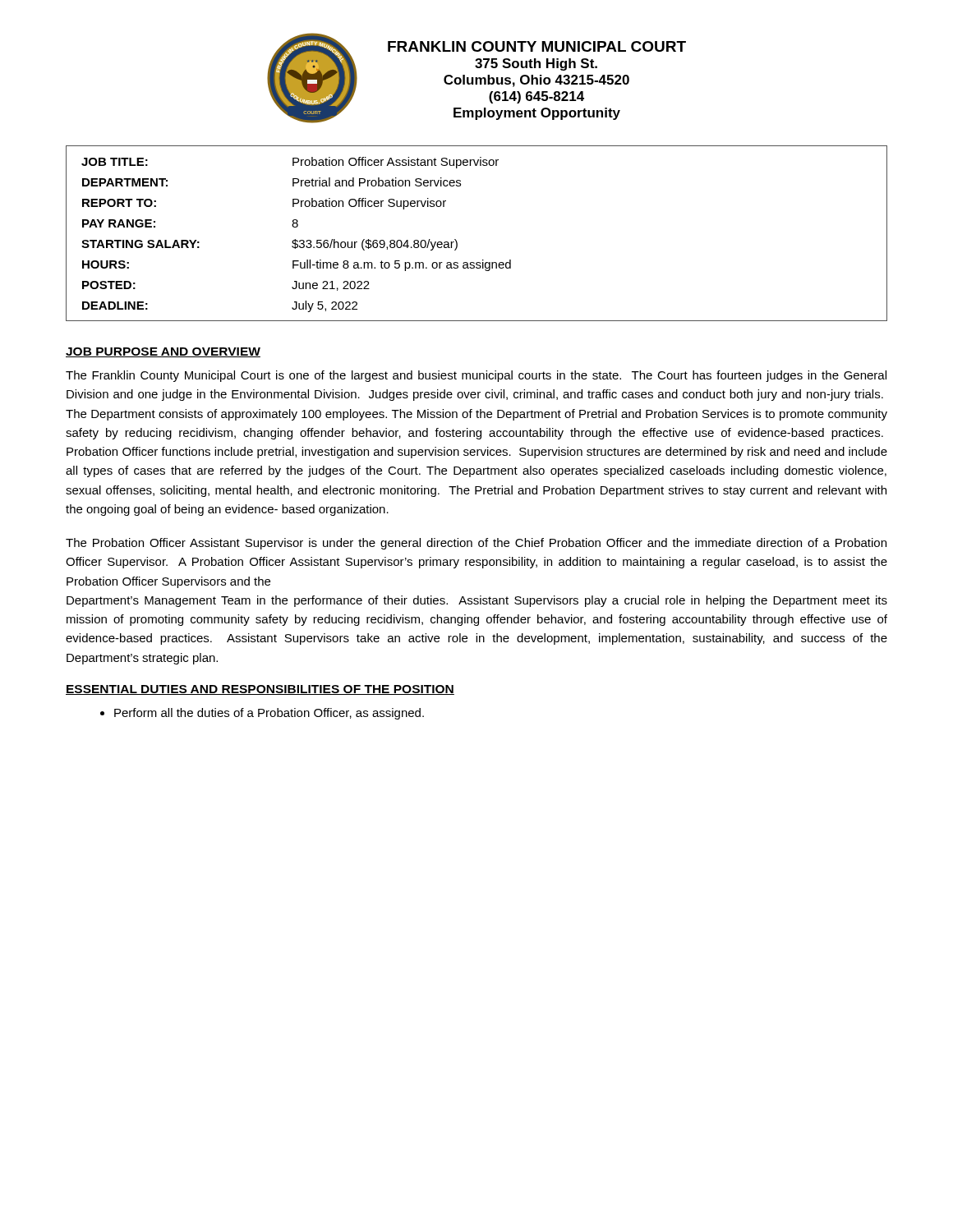Find the title on this page that starts "FRANKLIN COUNTY MUNICIPAL COURT 375"
The image size is (953, 1232).
point(536,79)
